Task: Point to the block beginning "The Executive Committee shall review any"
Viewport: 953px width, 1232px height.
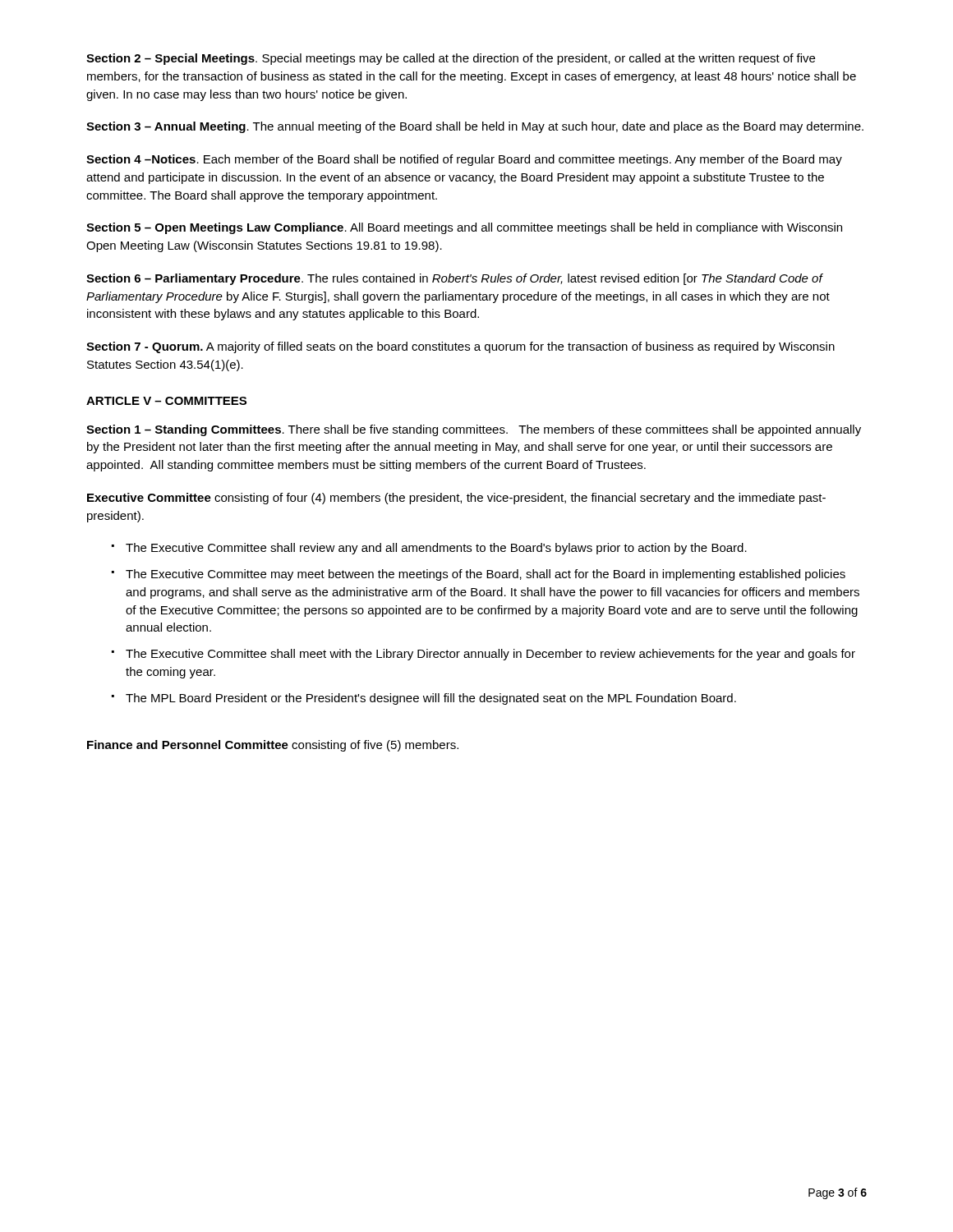Action: click(436, 548)
